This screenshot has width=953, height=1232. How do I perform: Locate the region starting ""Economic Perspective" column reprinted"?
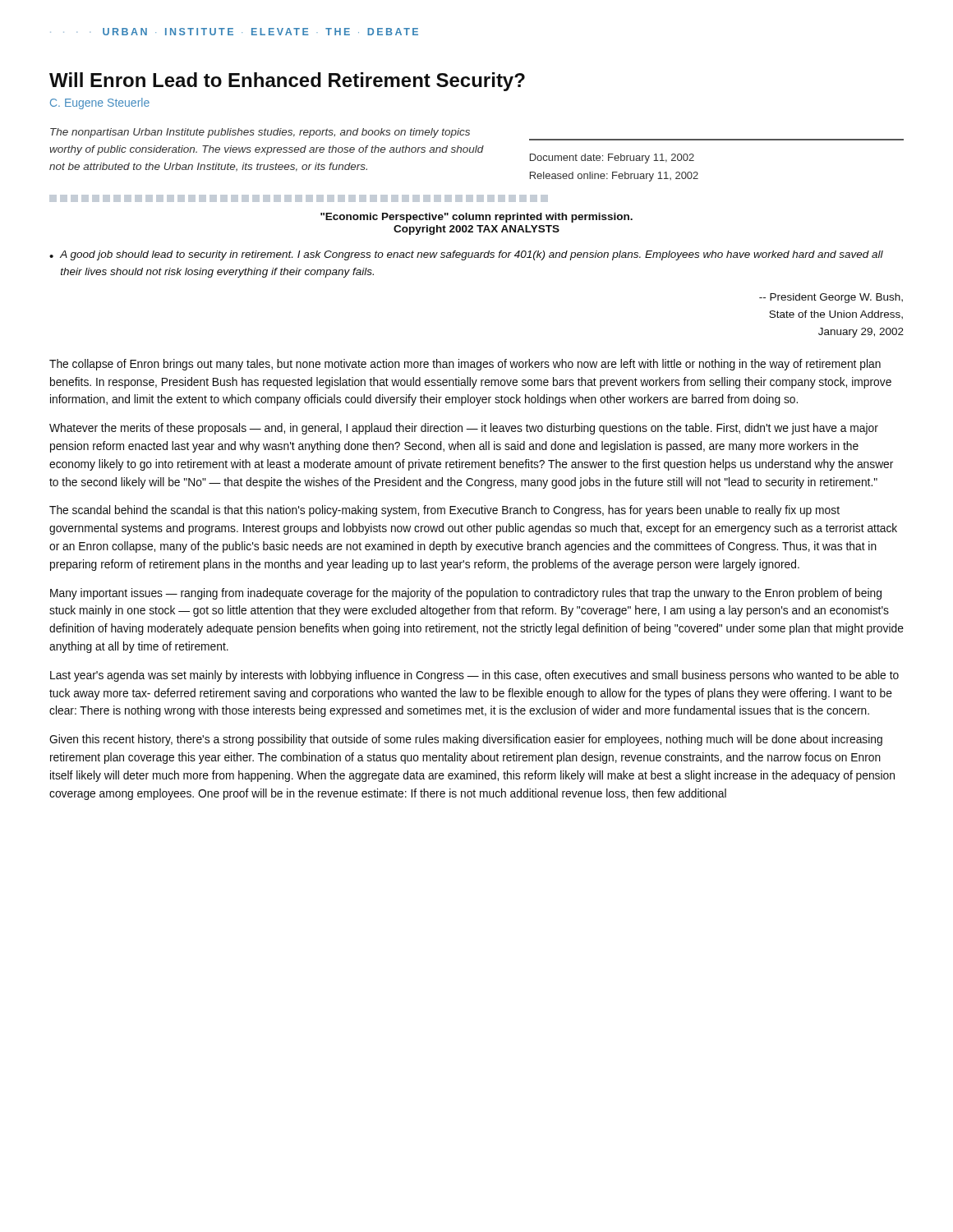click(x=476, y=223)
